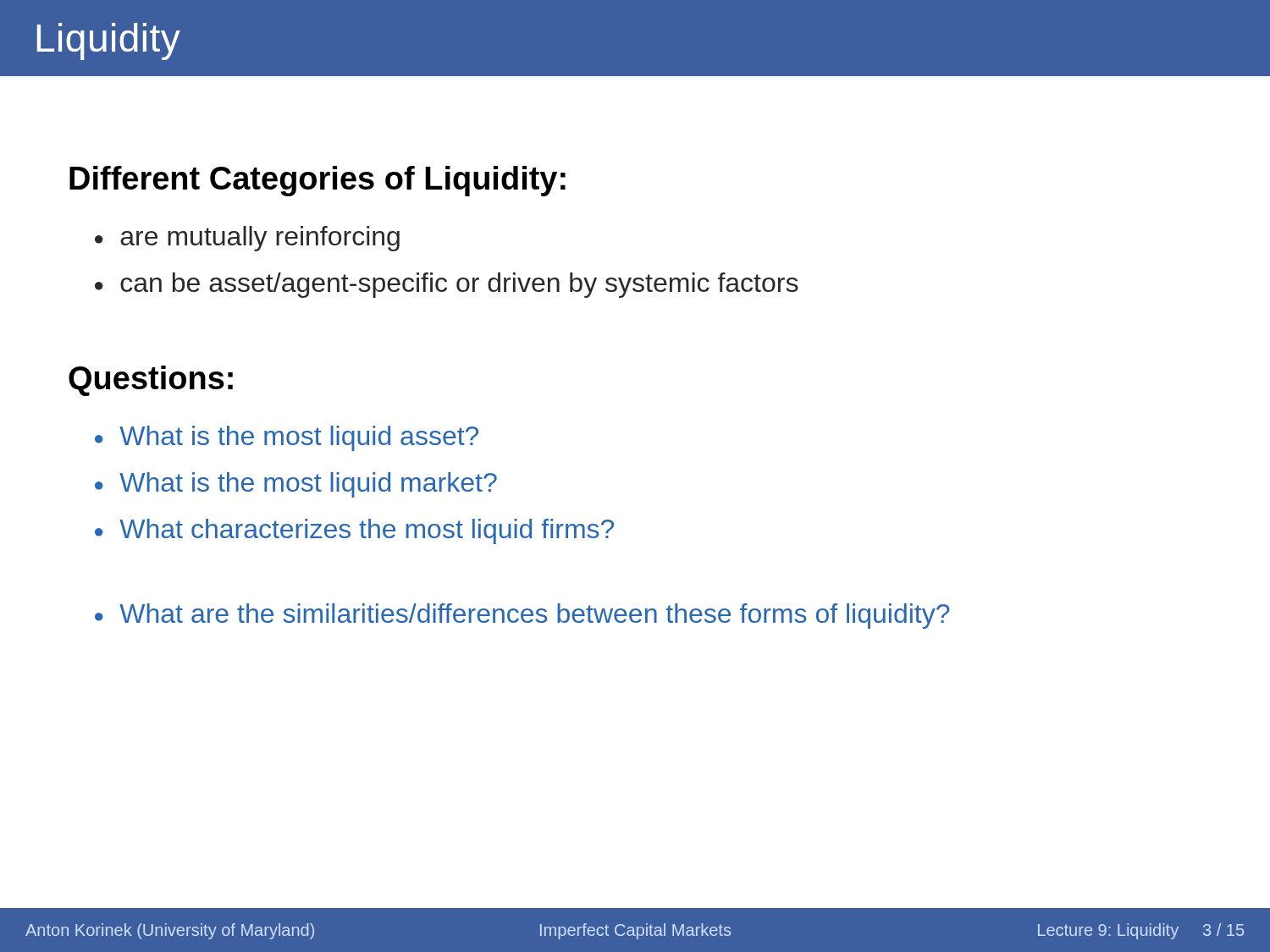Click the passage that begins "● What are"
This screenshot has width=1270, height=952.
[x=522, y=614]
